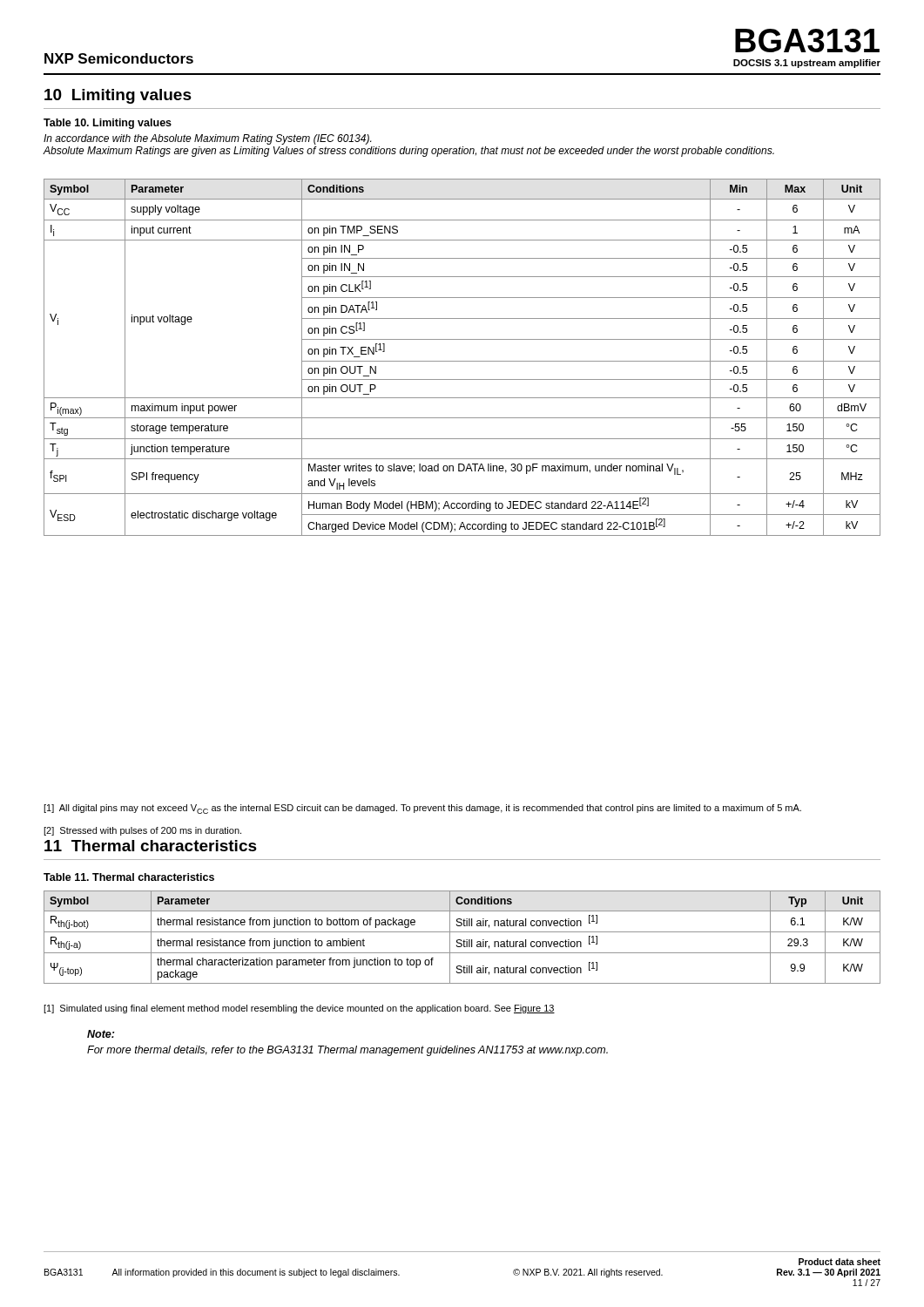The height and width of the screenshot is (1307, 924).
Task: Select the region starting "[1] Simulated using final element method"
Action: (462, 1008)
